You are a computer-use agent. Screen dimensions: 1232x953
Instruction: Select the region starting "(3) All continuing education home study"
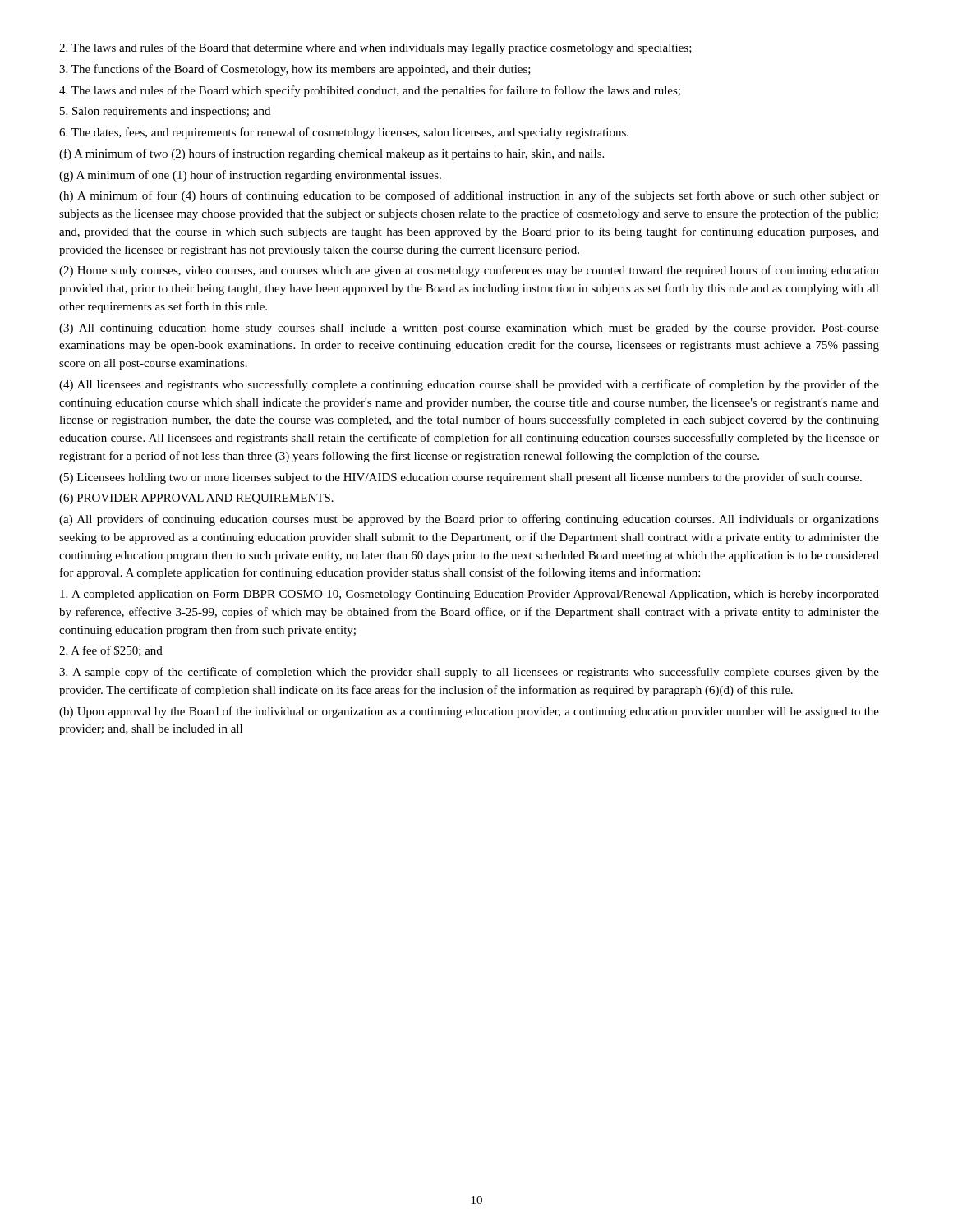pos(469,345)
